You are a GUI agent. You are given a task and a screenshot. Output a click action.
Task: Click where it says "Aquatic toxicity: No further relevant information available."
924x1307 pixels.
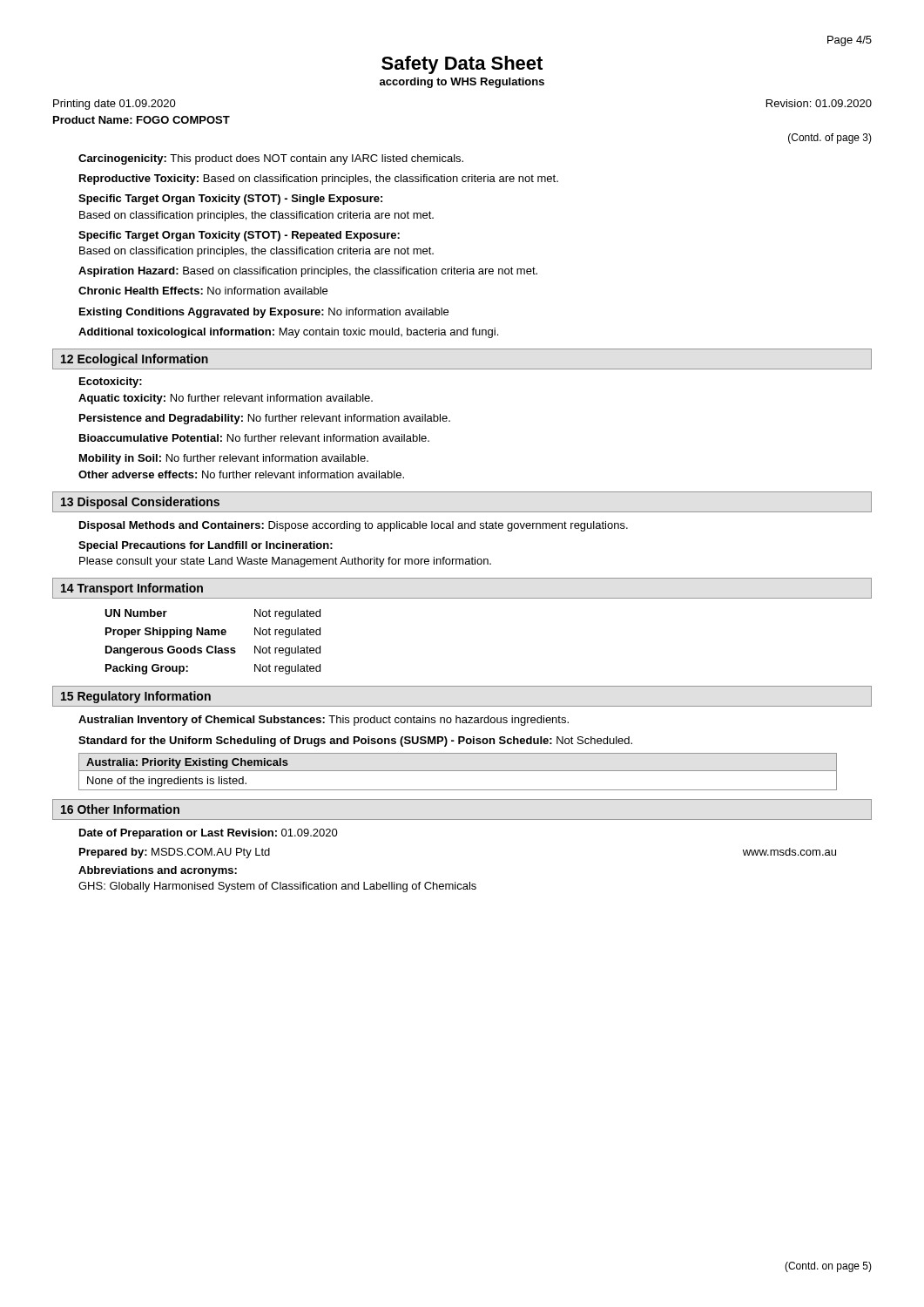pyautogui.click(x=226, y=398)
